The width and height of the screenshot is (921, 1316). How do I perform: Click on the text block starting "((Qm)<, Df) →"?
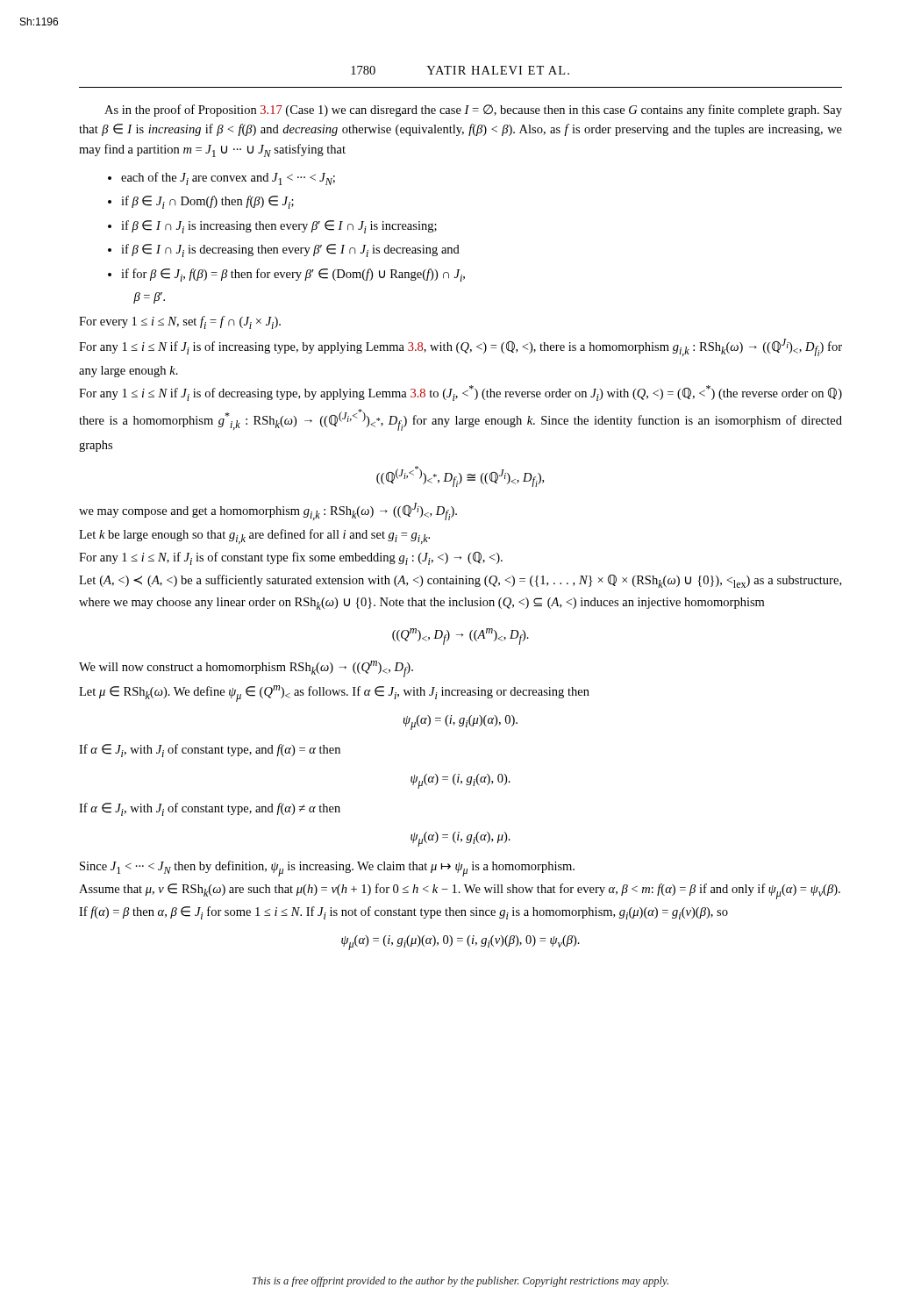click(460, 634)
